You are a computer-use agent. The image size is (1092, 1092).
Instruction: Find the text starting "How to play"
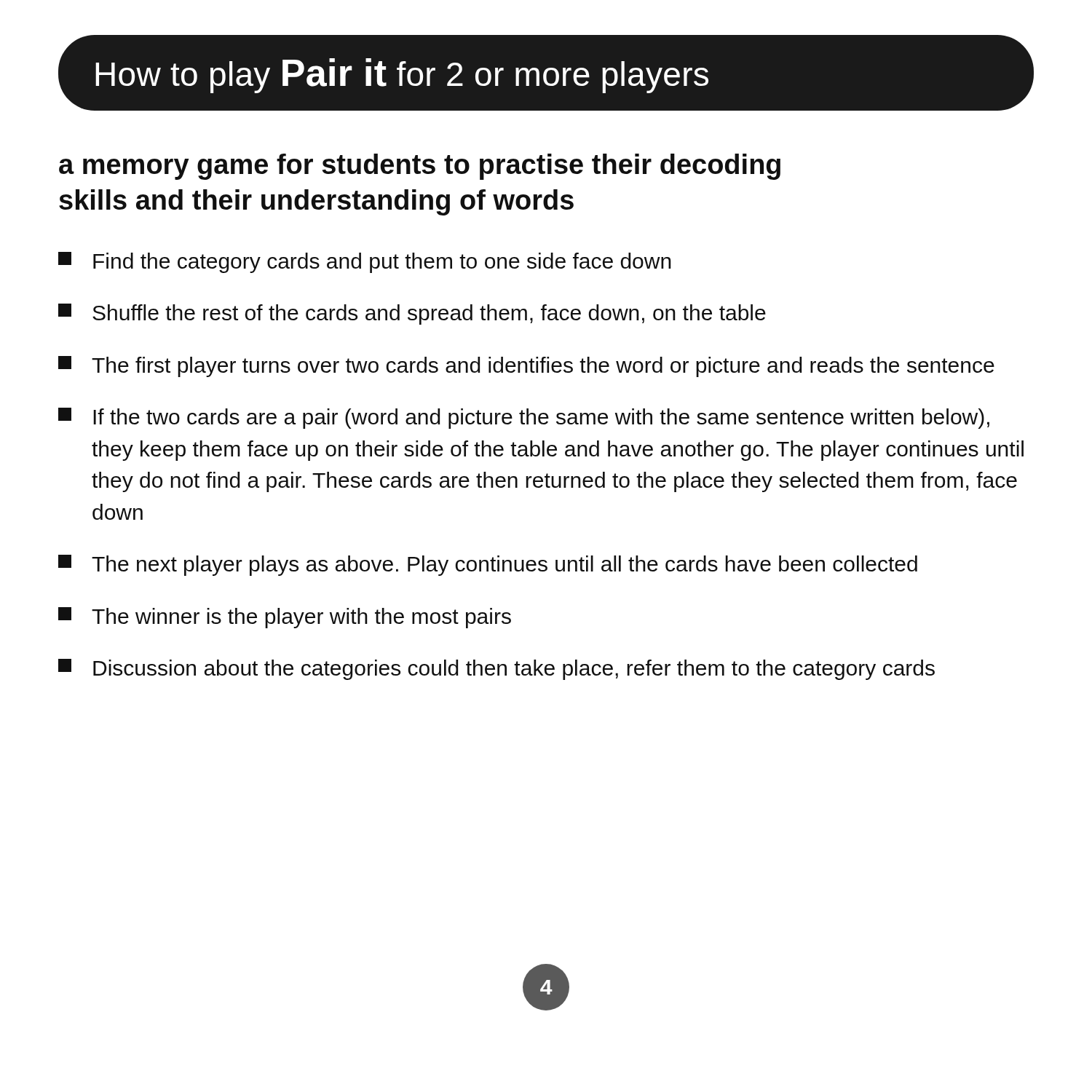click(x=546, y=73)
